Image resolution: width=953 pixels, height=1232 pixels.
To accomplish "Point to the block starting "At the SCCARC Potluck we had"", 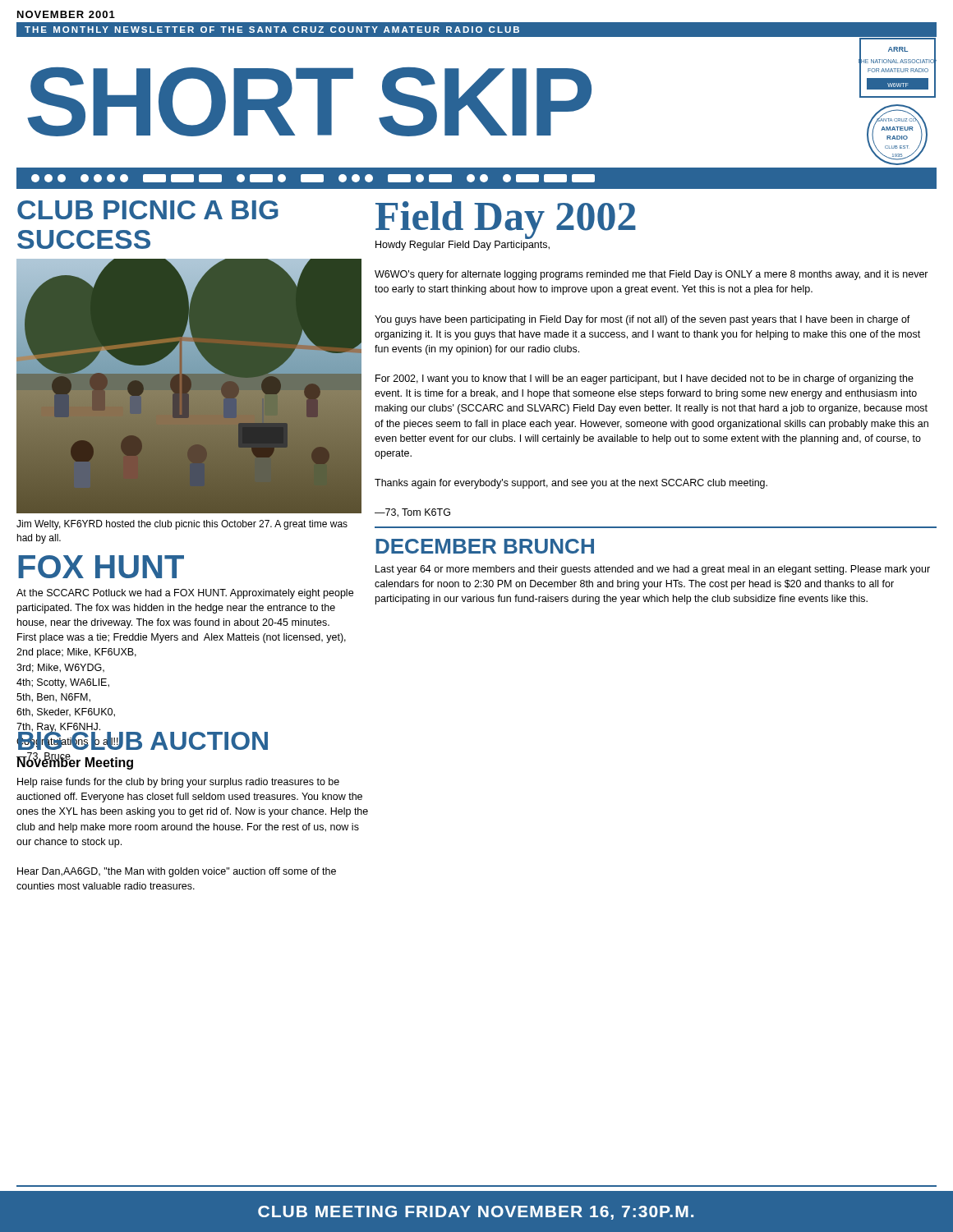I will [185, 594].
